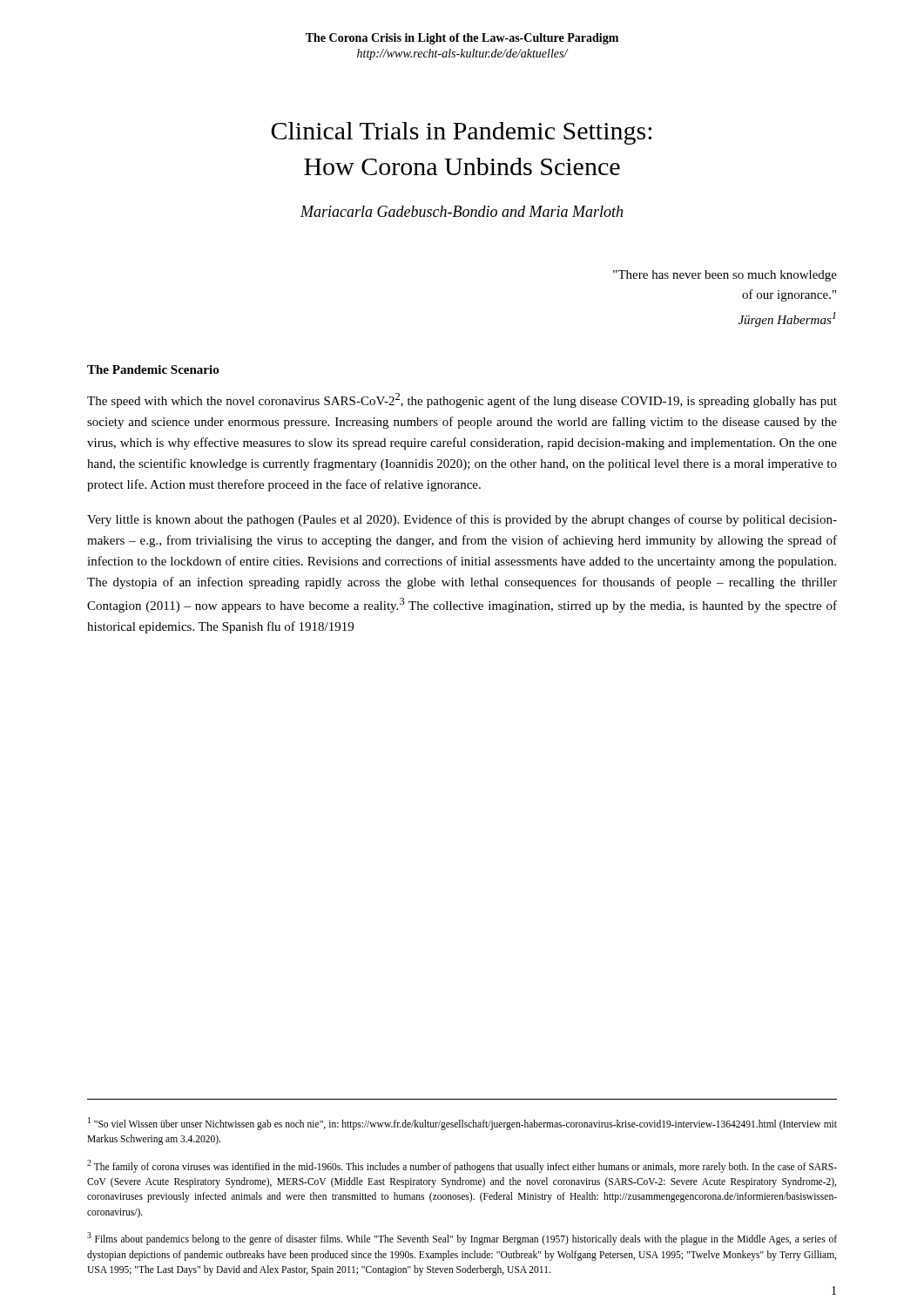Find the footnote containing "2 The family of corona viruses"

[x=462, y=1189]
